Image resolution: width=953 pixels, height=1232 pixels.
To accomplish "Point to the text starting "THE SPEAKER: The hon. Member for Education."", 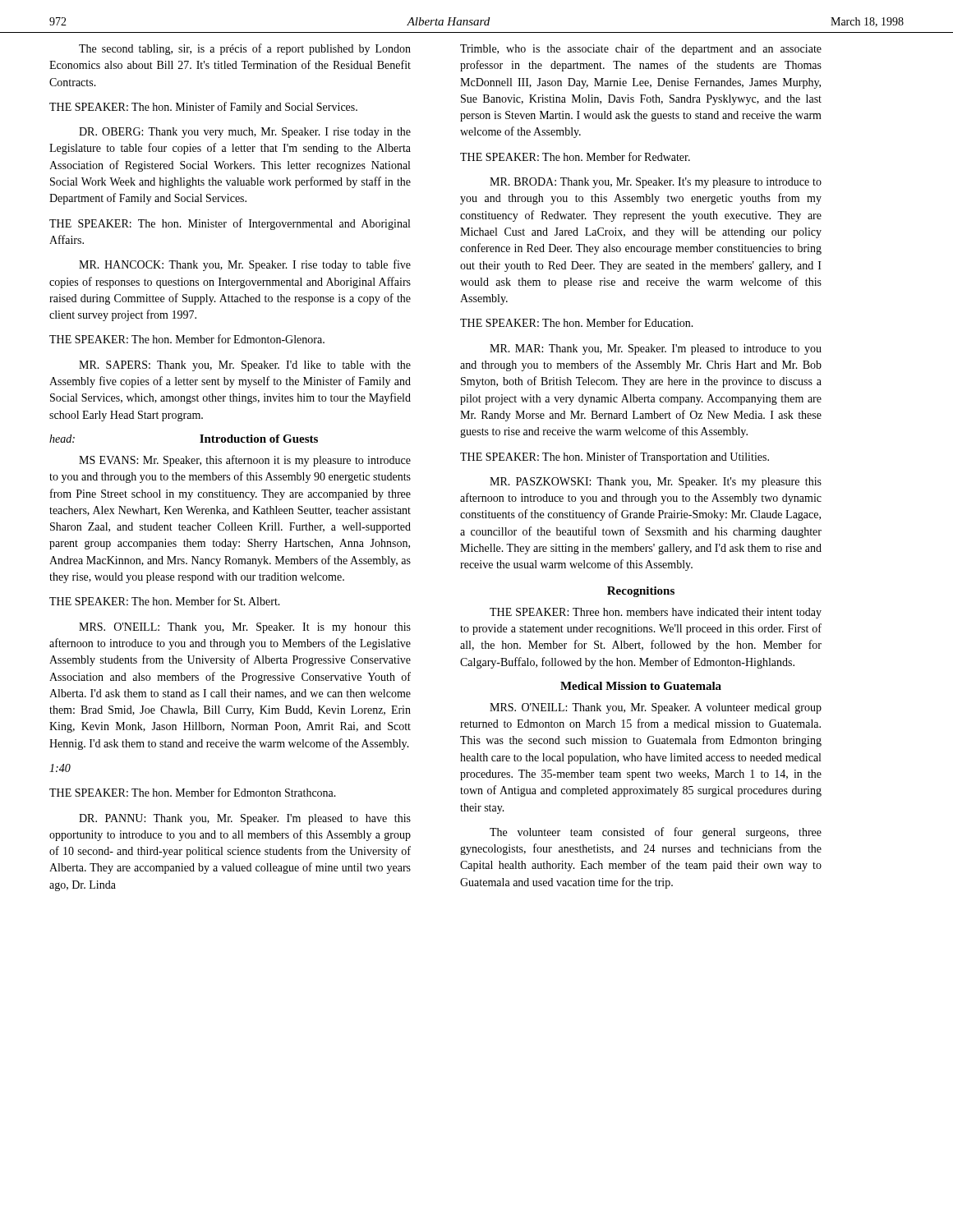I will [x=641, y=324].
